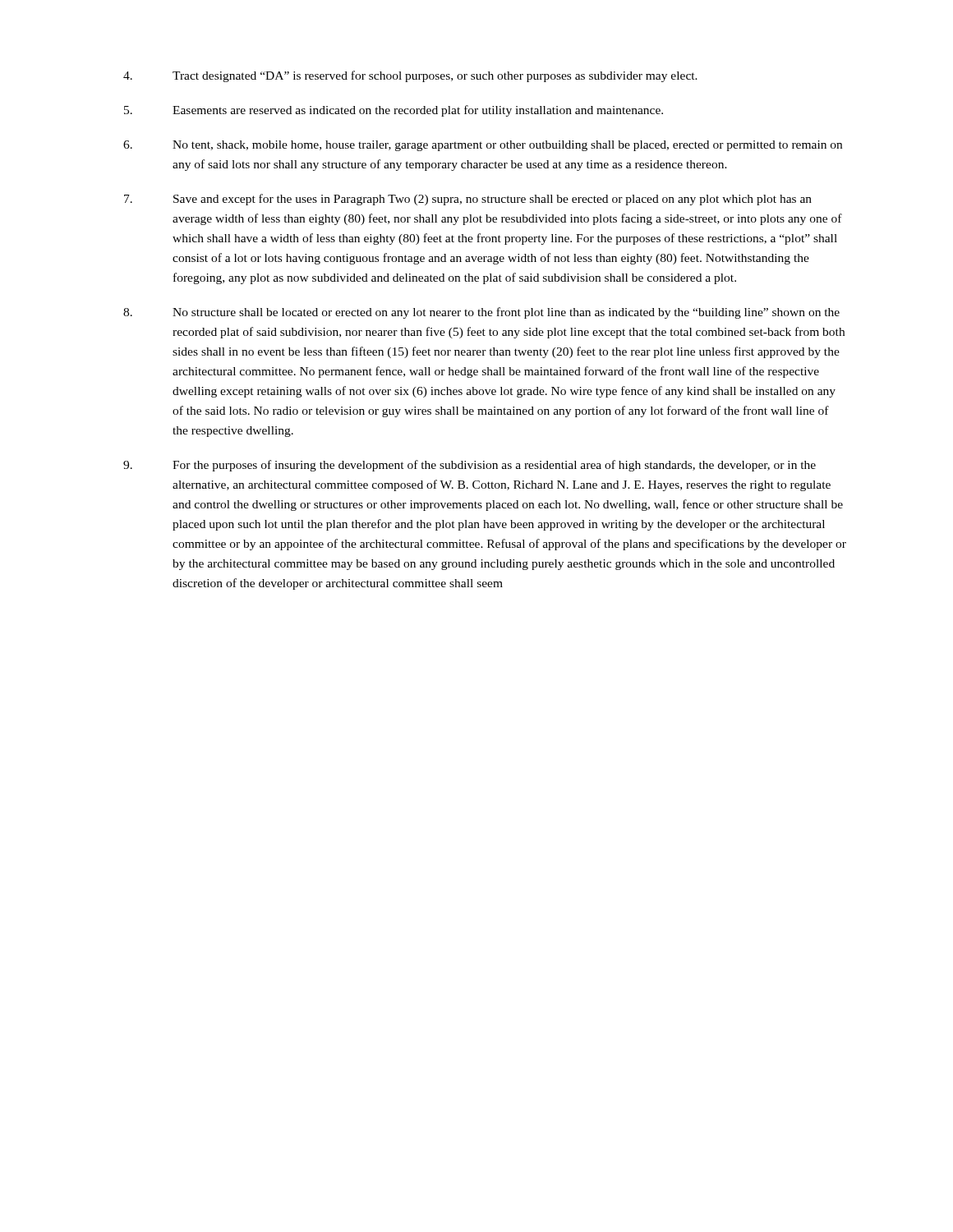This screenshot has width=953, height=1232.
Task: Locate the list item that says "6. No tent, shack, mobile home,"
Action: click(x=485, y=154)
